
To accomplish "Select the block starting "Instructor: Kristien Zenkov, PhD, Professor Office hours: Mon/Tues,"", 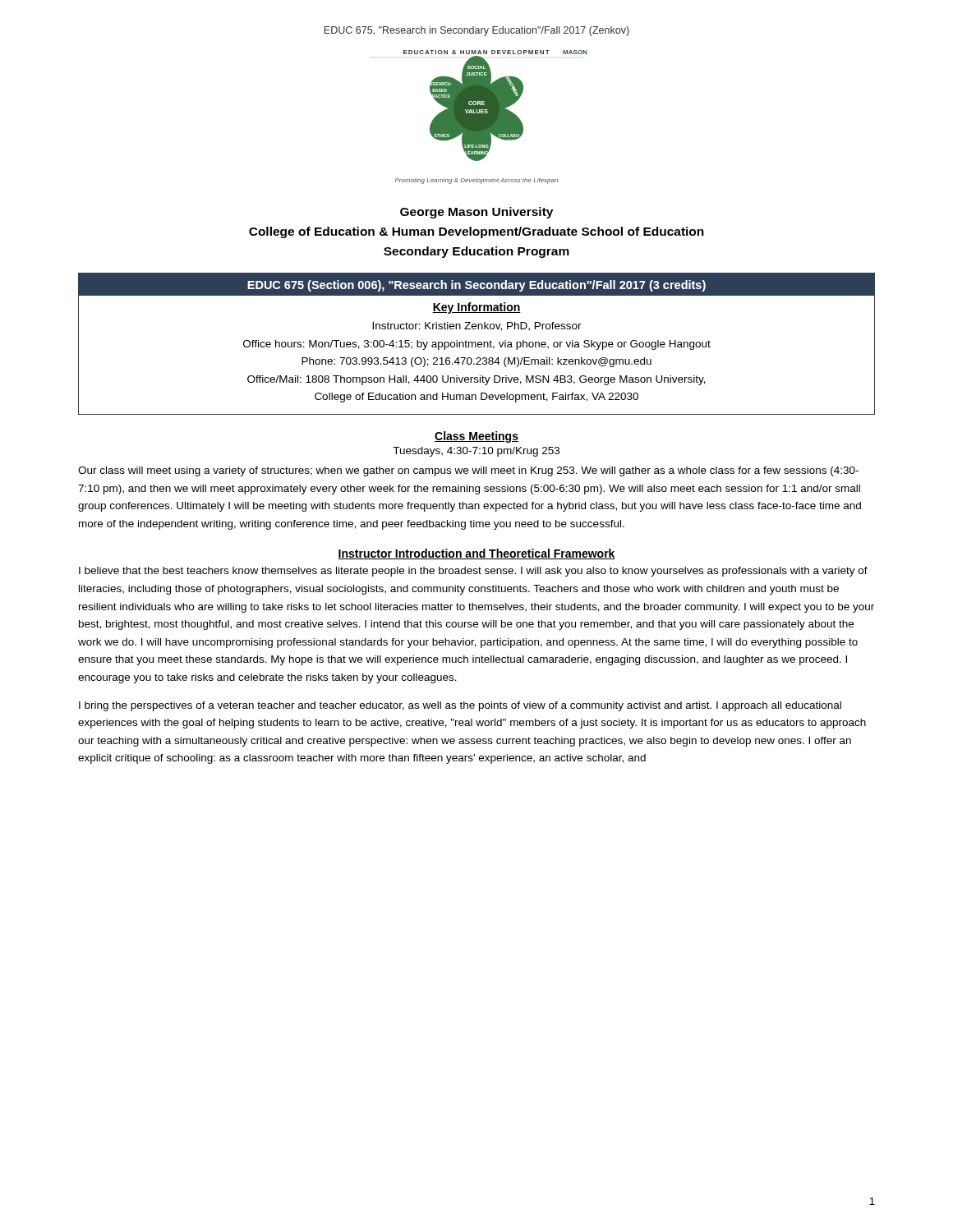I will click(x=476, y=361).
